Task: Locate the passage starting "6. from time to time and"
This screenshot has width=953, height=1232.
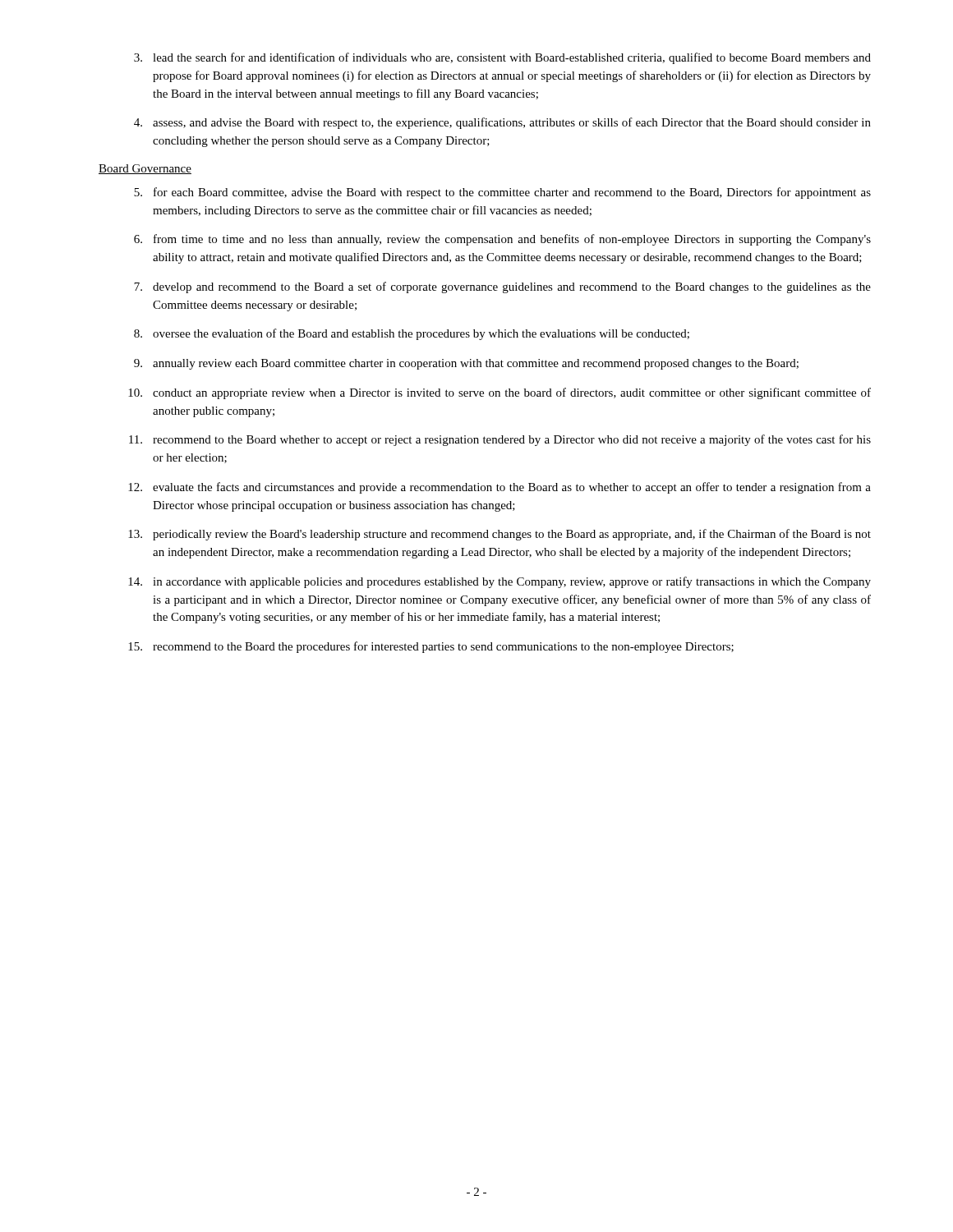Action: click(485, 249)
